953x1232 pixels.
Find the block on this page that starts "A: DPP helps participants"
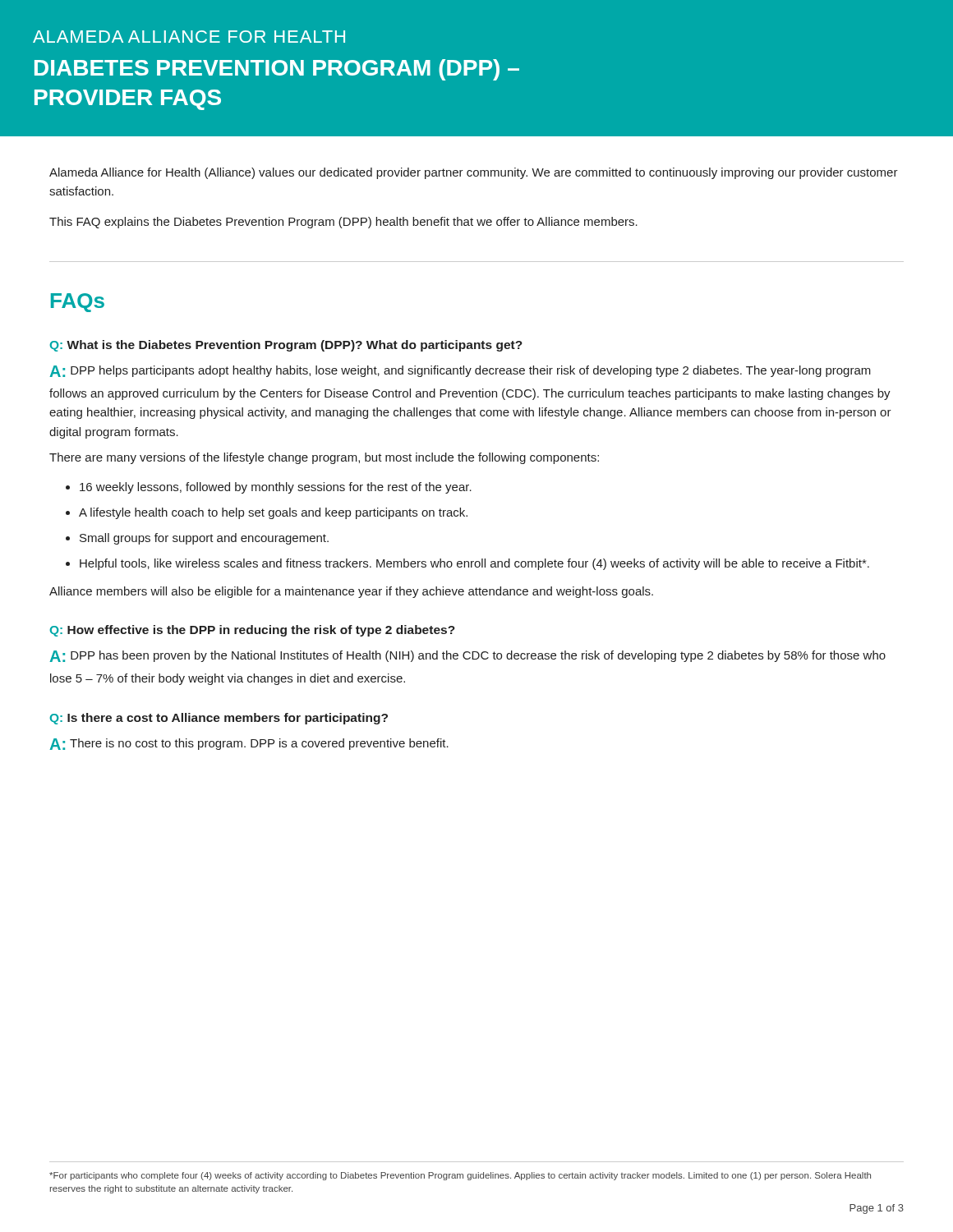pos(470,400)
